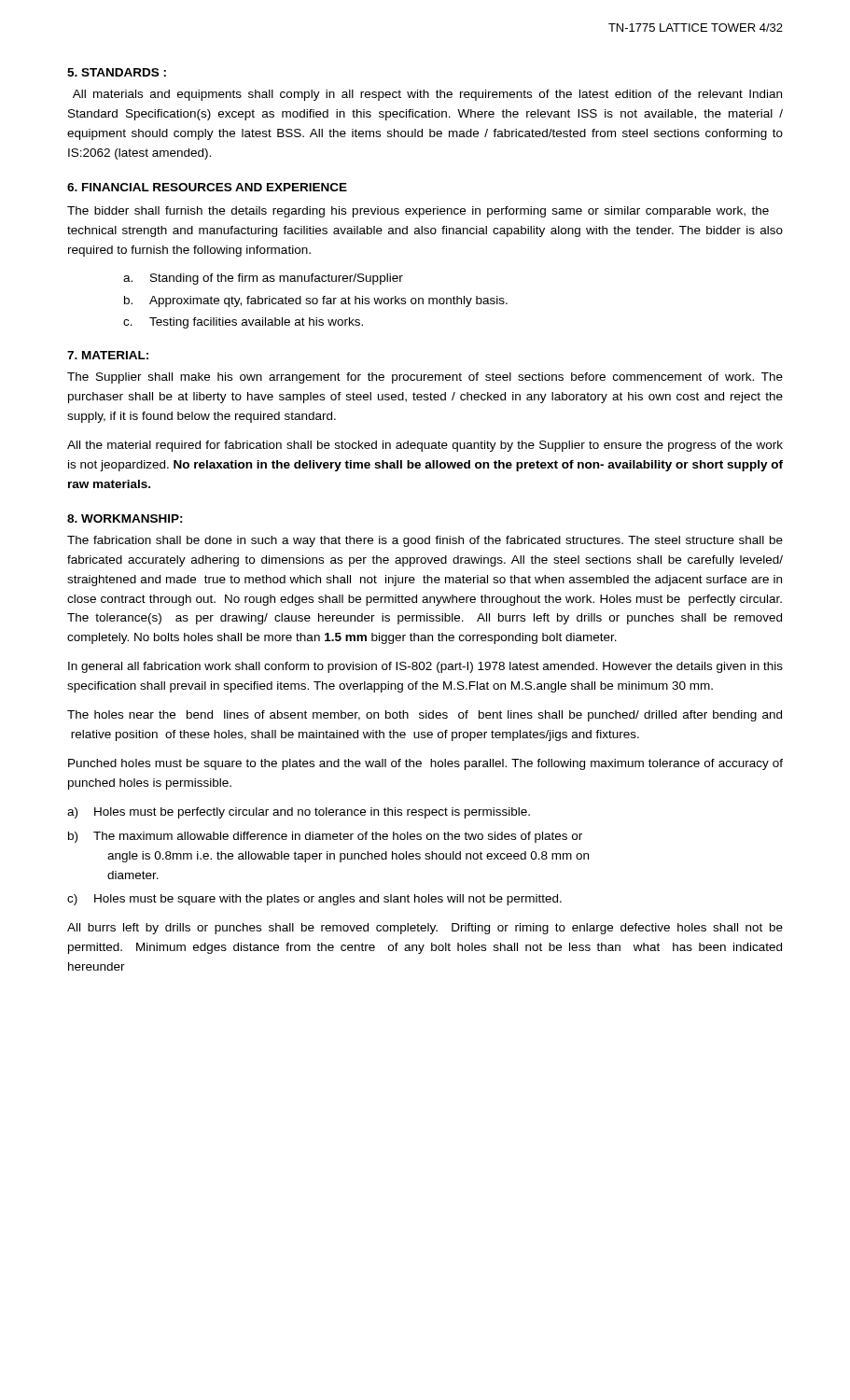Locate the list item that reads "c. Testing facilities available at"

pos(243,323)
